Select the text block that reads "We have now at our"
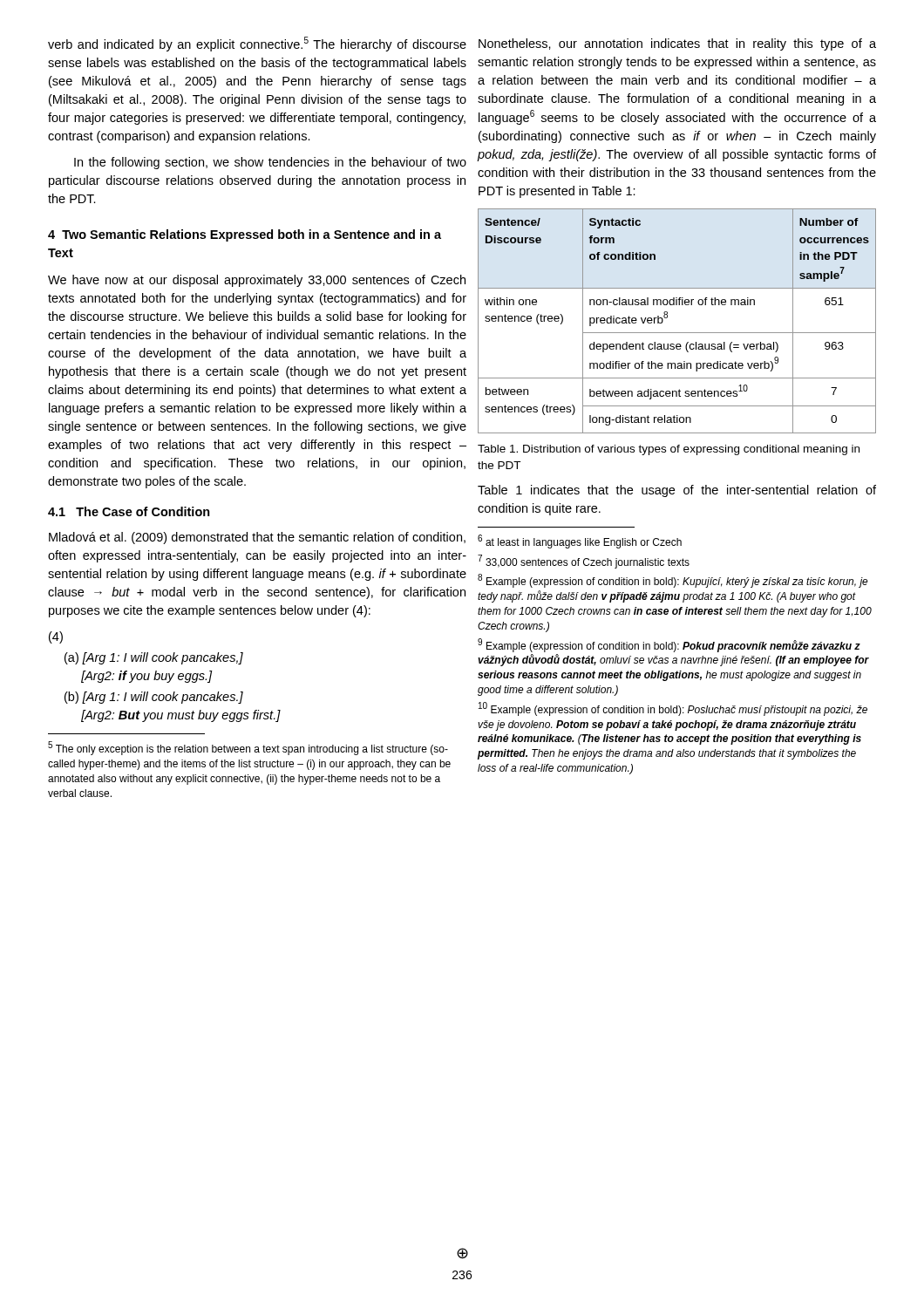This screenshot has height=1308, width=924. [257, 381]
